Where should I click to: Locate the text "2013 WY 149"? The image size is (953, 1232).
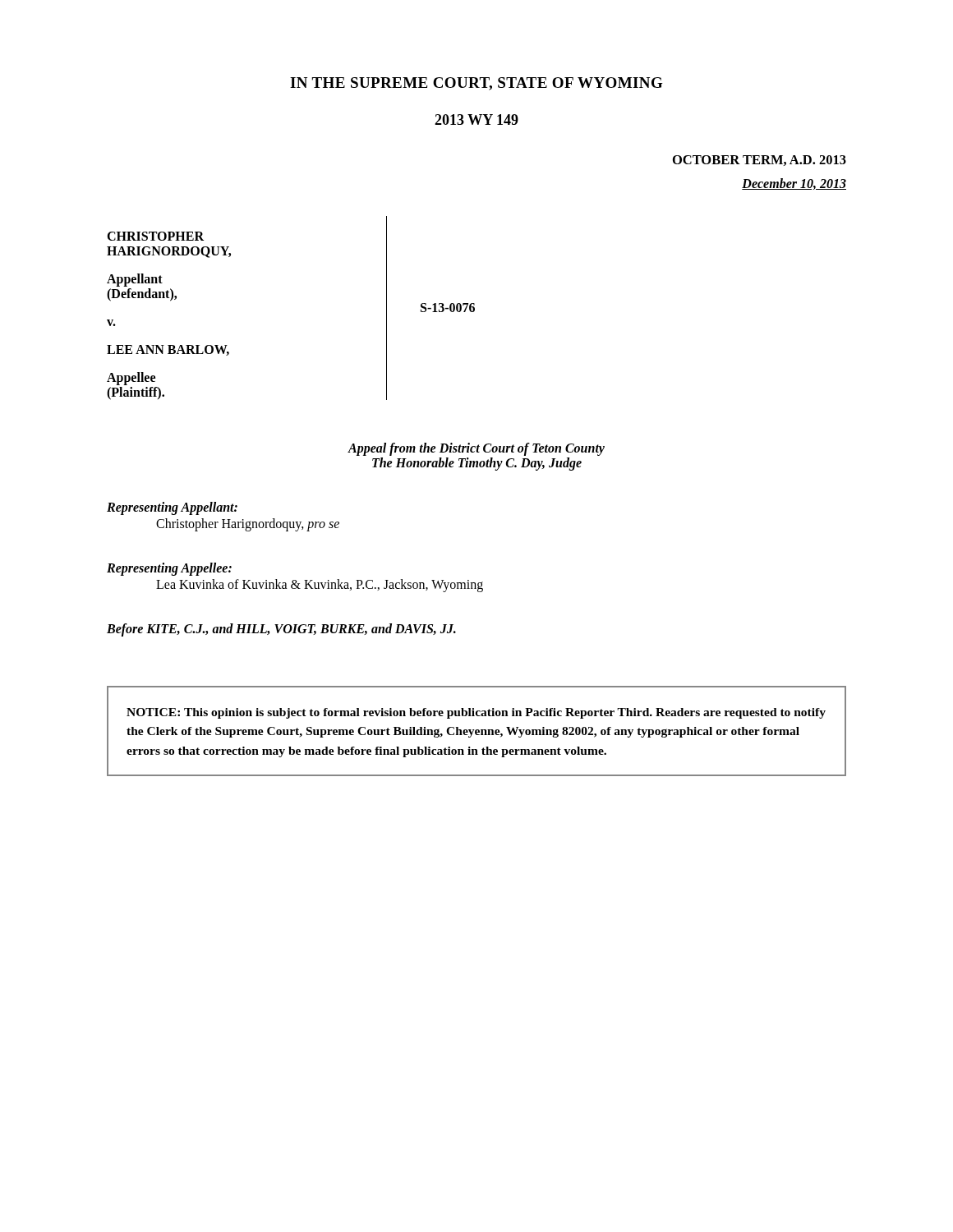pos(476,120)
